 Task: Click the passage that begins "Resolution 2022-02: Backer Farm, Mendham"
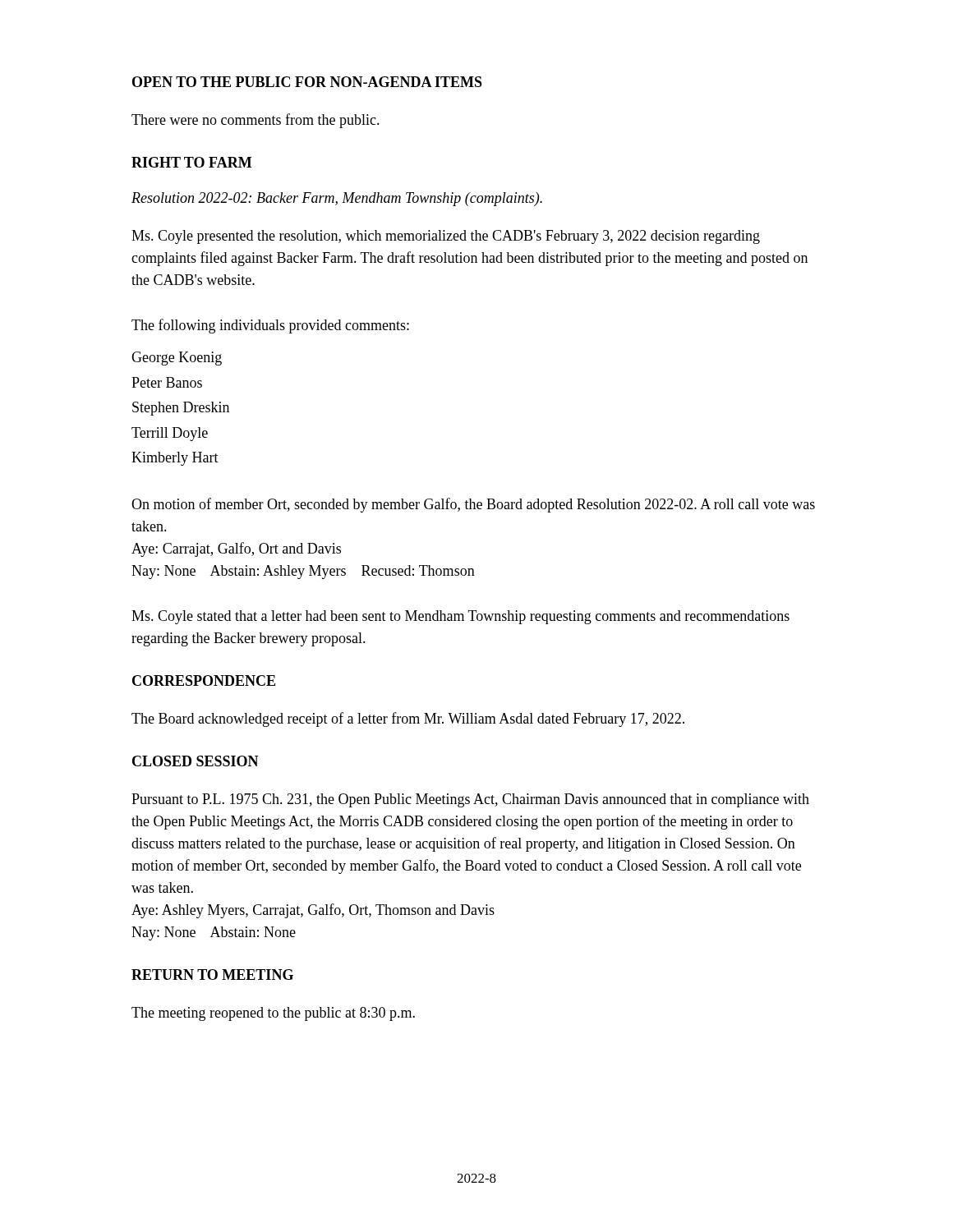(x=337, y=198)
